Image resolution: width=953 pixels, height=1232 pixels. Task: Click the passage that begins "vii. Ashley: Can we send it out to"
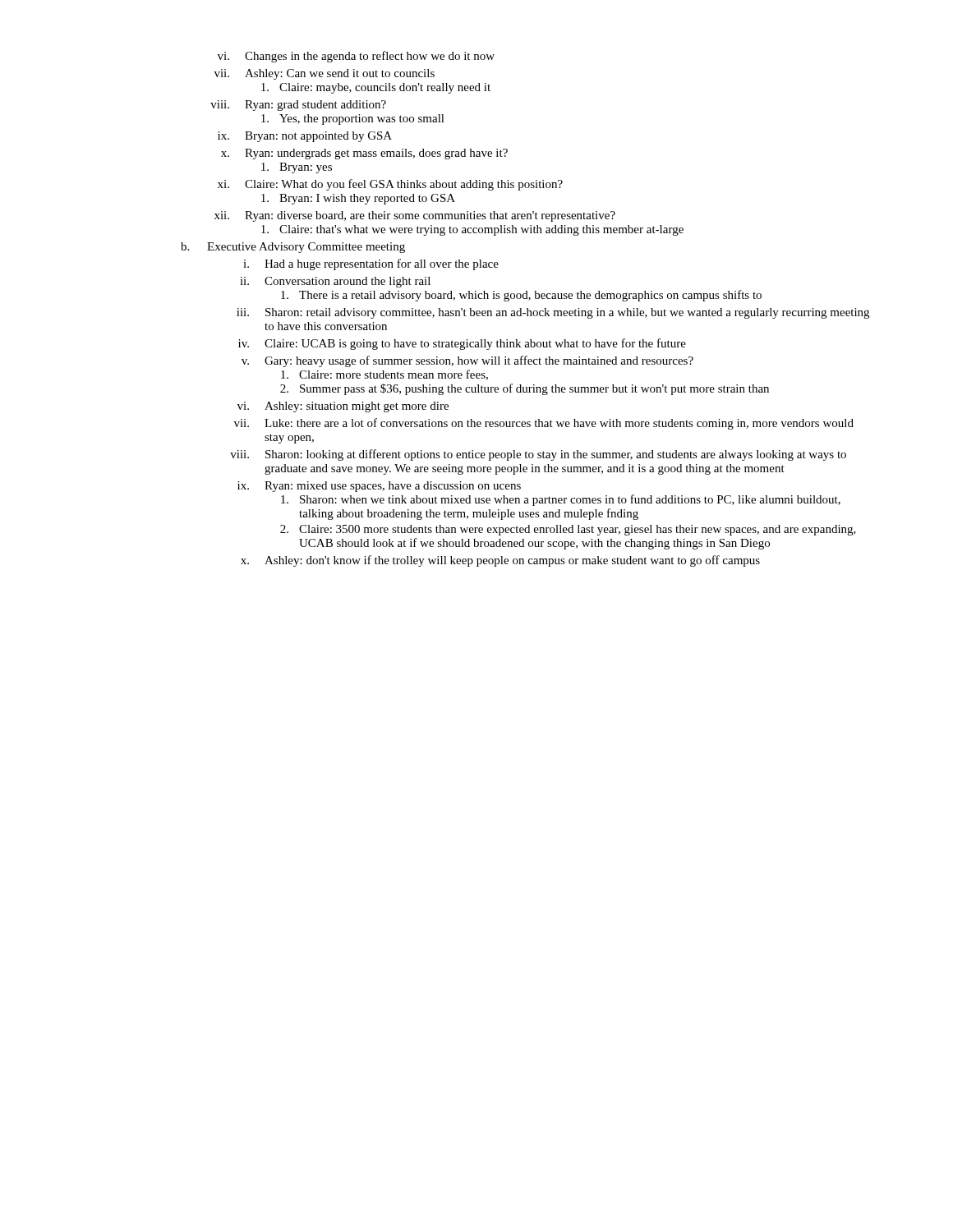coord(325,74)
